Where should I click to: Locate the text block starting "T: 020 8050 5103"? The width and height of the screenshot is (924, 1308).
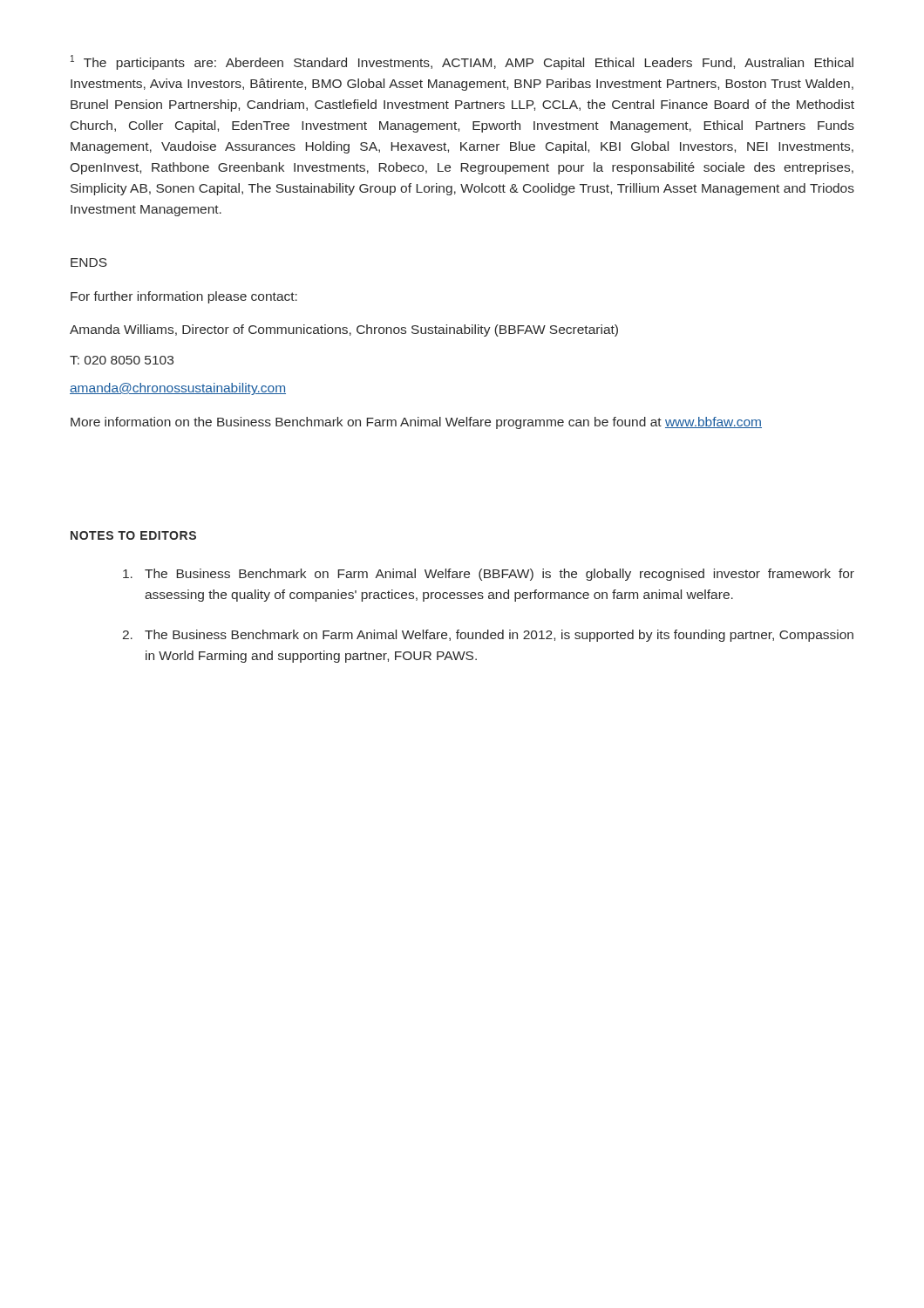[x=122, y=360]
